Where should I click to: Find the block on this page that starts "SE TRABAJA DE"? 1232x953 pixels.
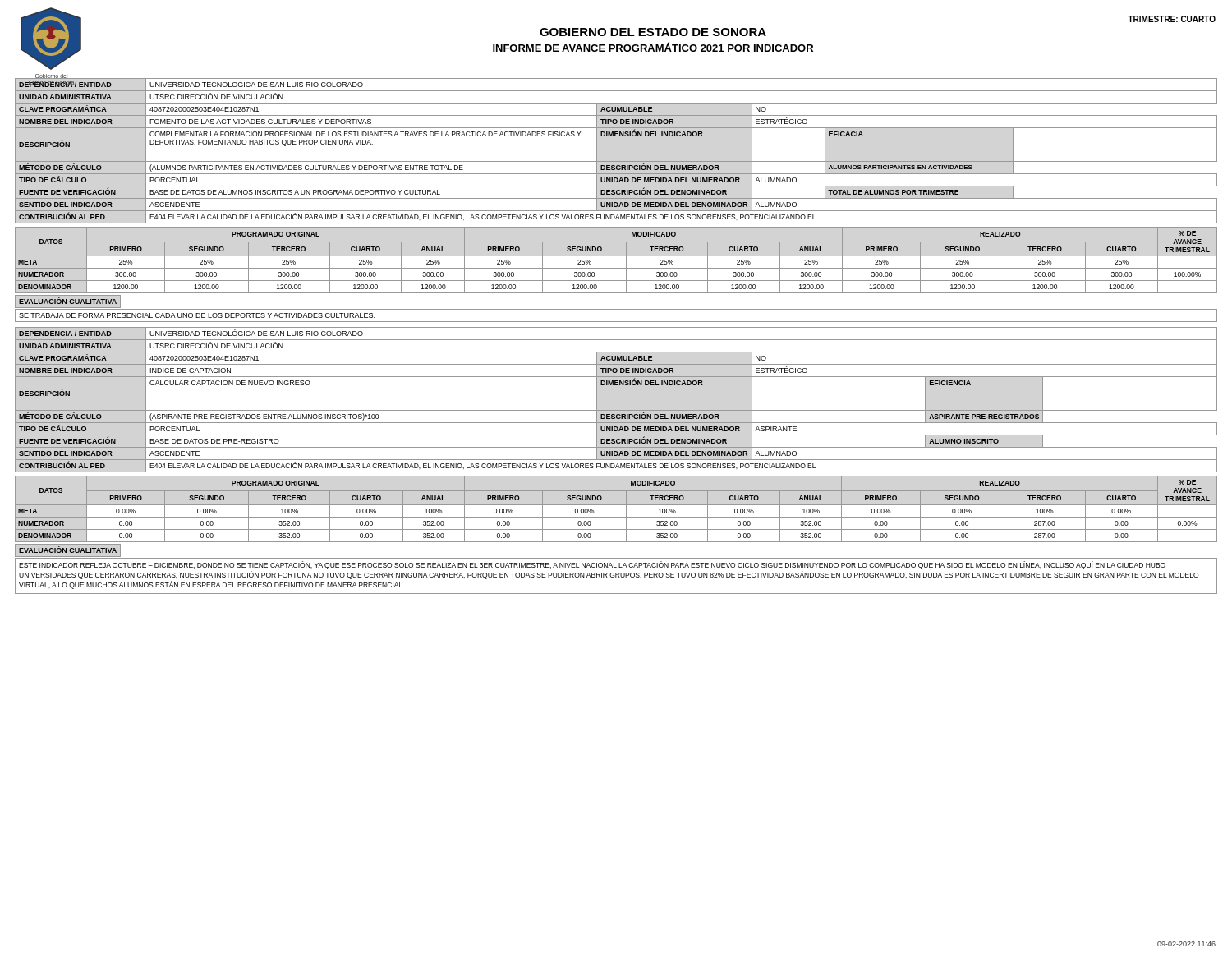(x=197, y=315)
